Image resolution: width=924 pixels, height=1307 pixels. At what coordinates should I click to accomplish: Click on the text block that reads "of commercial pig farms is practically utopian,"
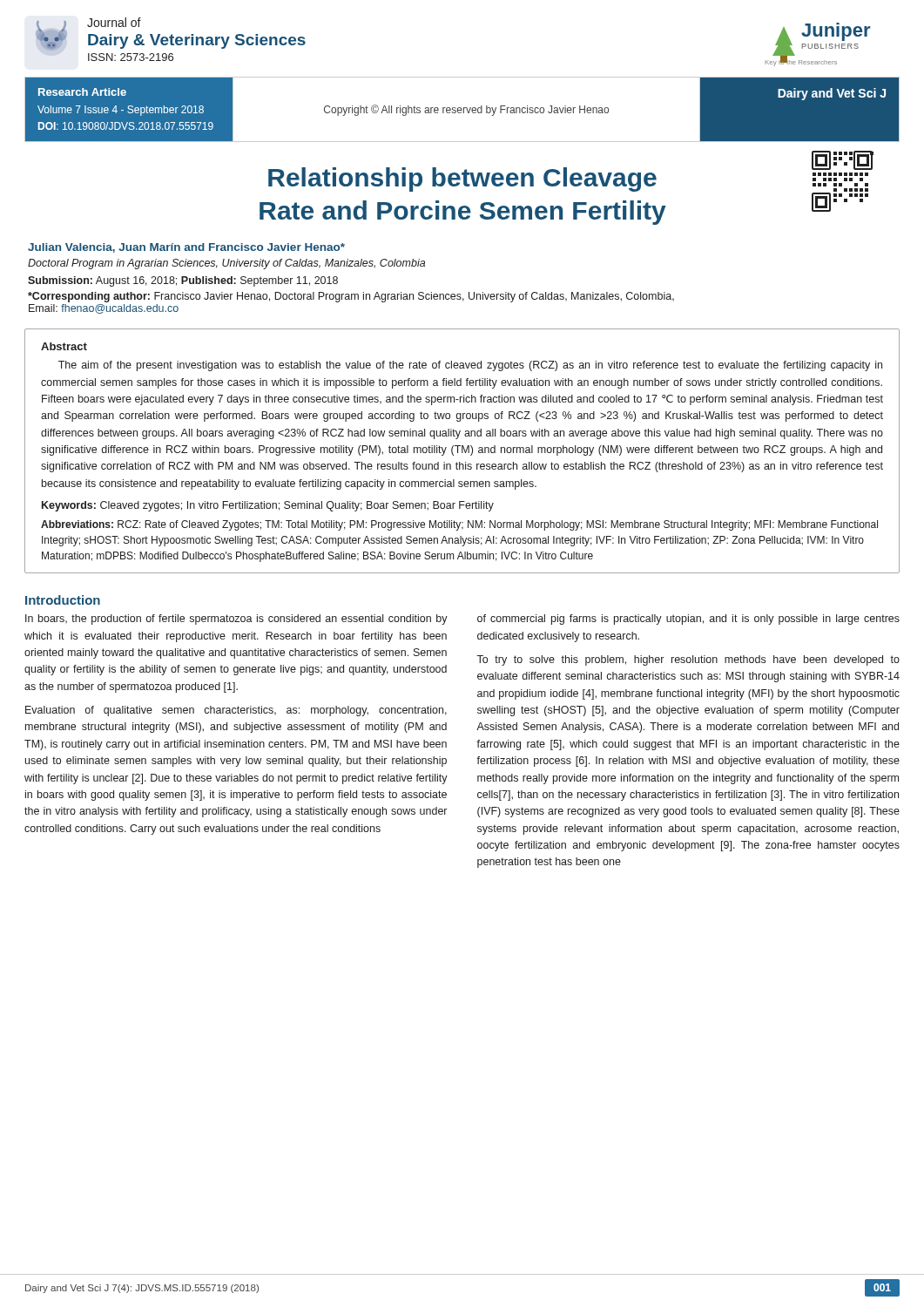coord(688,741)
